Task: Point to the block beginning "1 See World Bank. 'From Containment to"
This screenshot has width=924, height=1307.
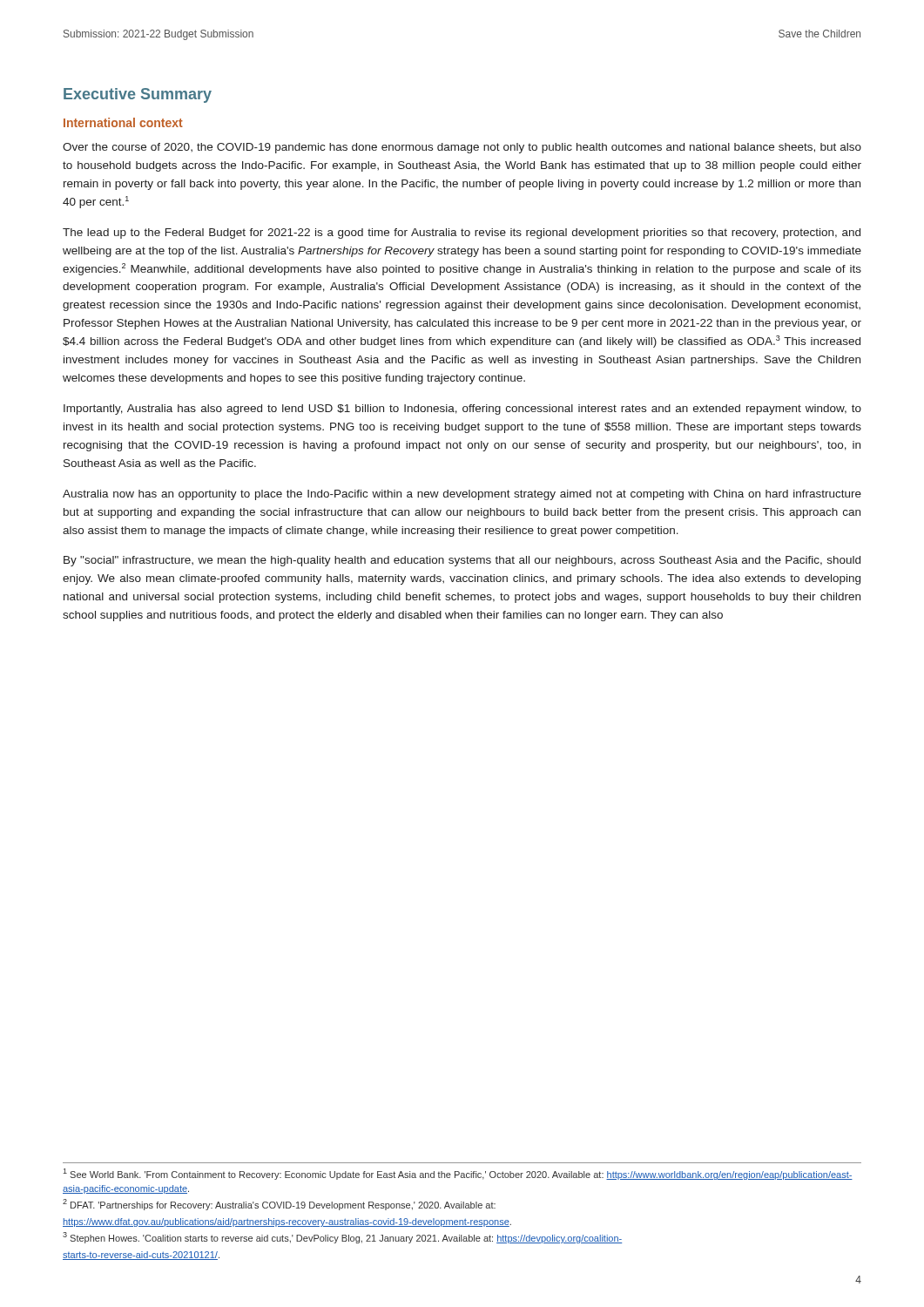Action: (x=457, y=1181)
